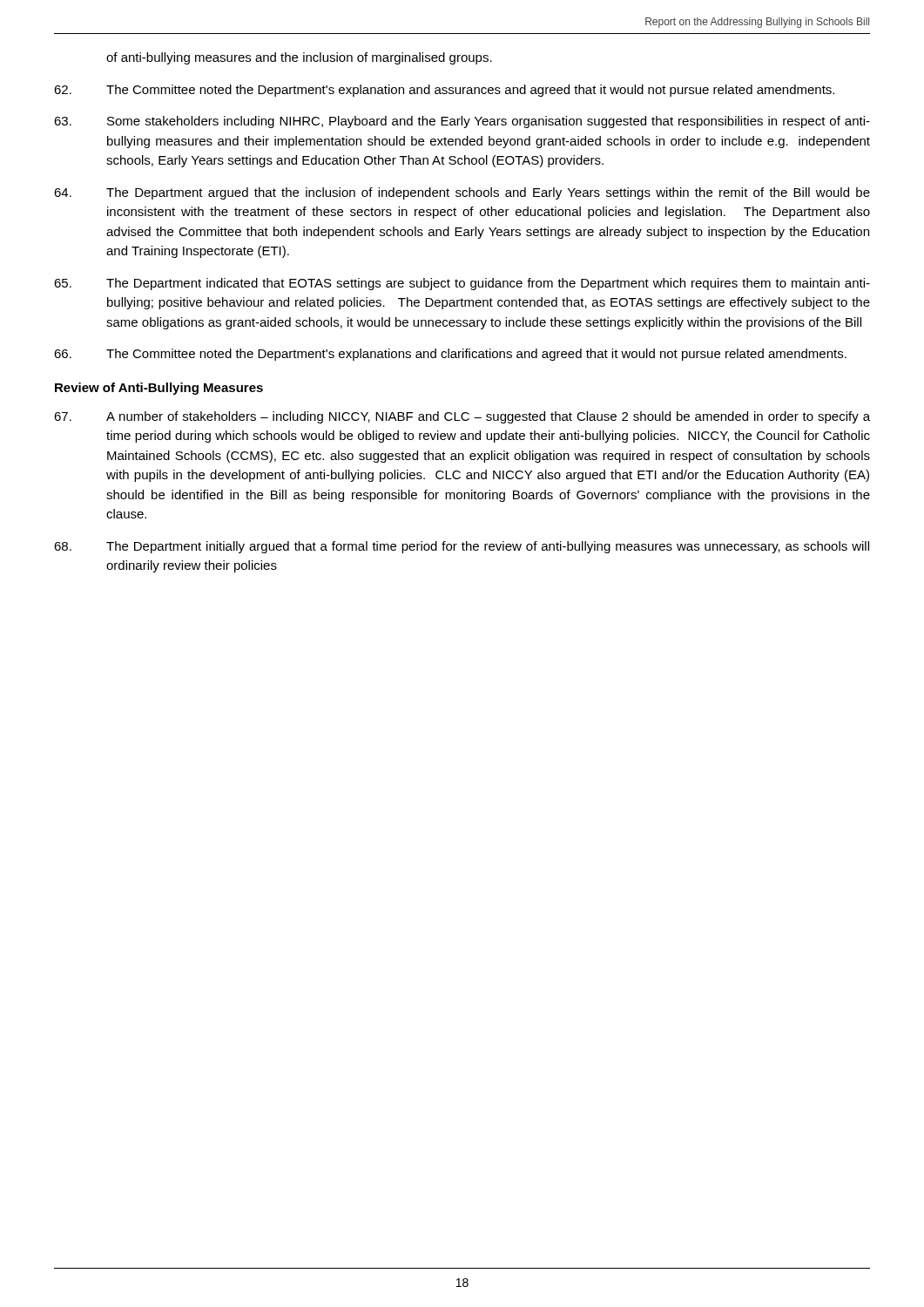Select the text block that reads "of anti-bullying measures"
This screenshot has height=1307, width=924.
[x=299, y=57]
